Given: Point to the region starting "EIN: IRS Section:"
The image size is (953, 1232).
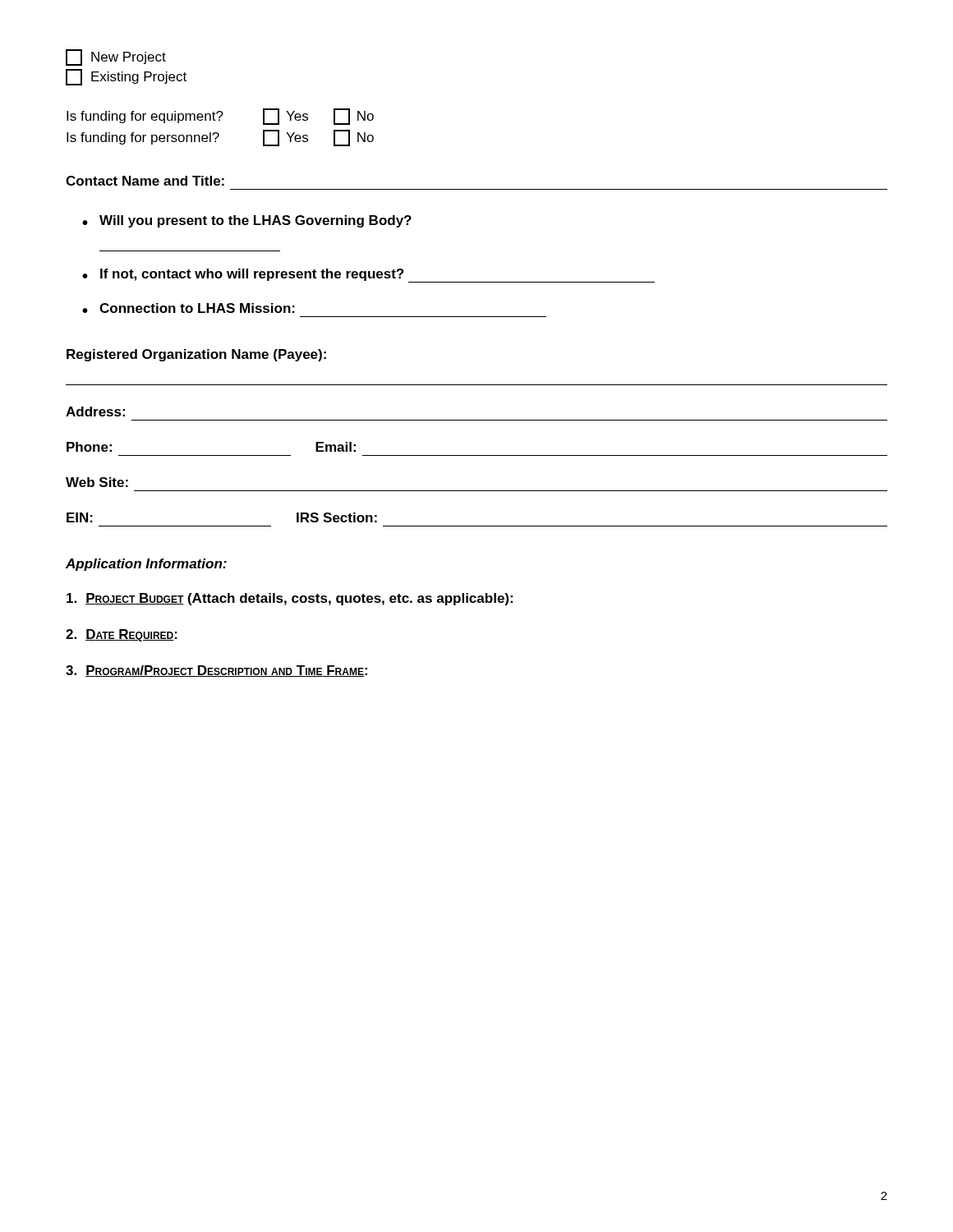Looking at the screenshot, I should (476, 518).
